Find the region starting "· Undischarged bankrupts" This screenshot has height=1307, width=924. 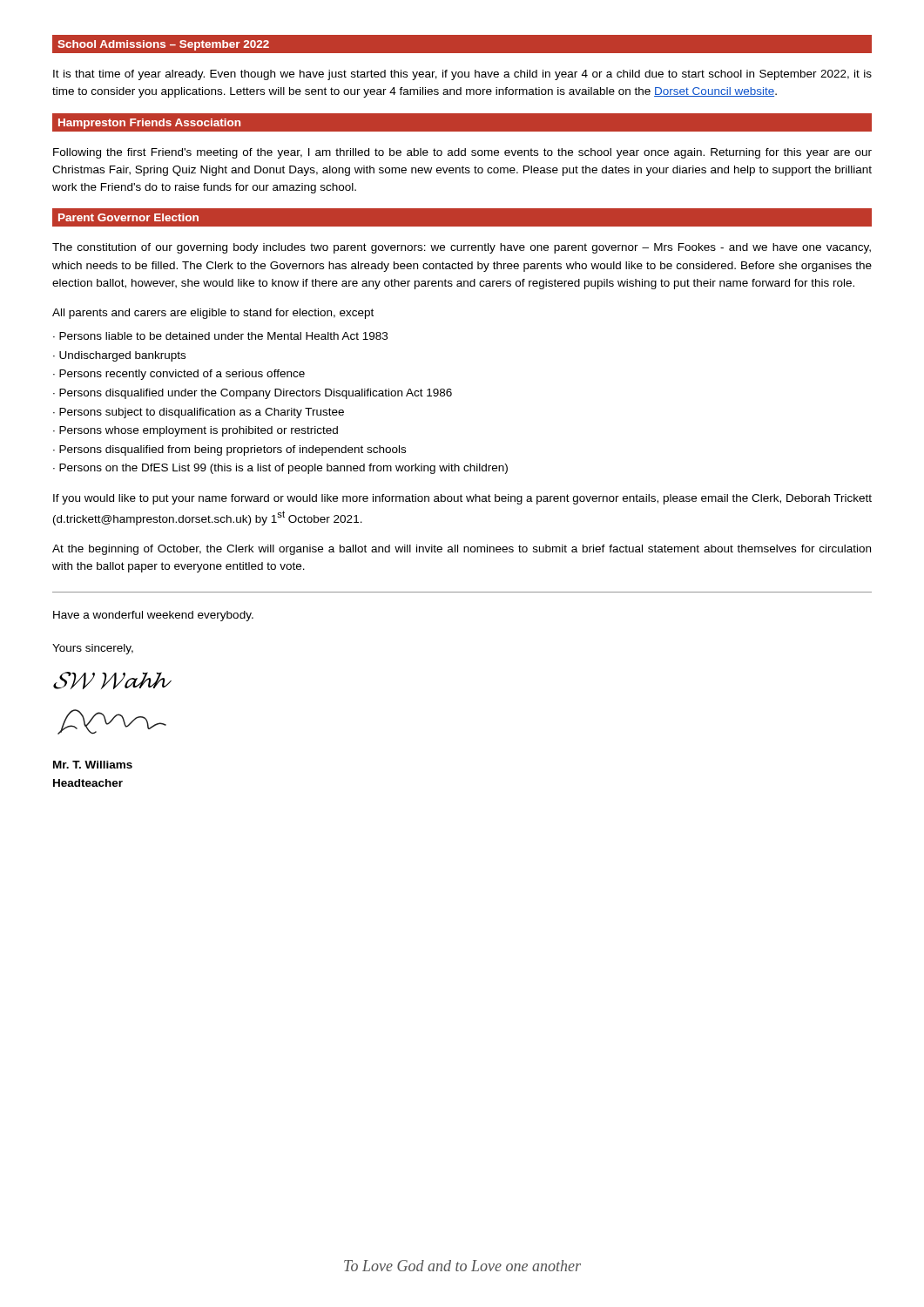coord(119,355)
